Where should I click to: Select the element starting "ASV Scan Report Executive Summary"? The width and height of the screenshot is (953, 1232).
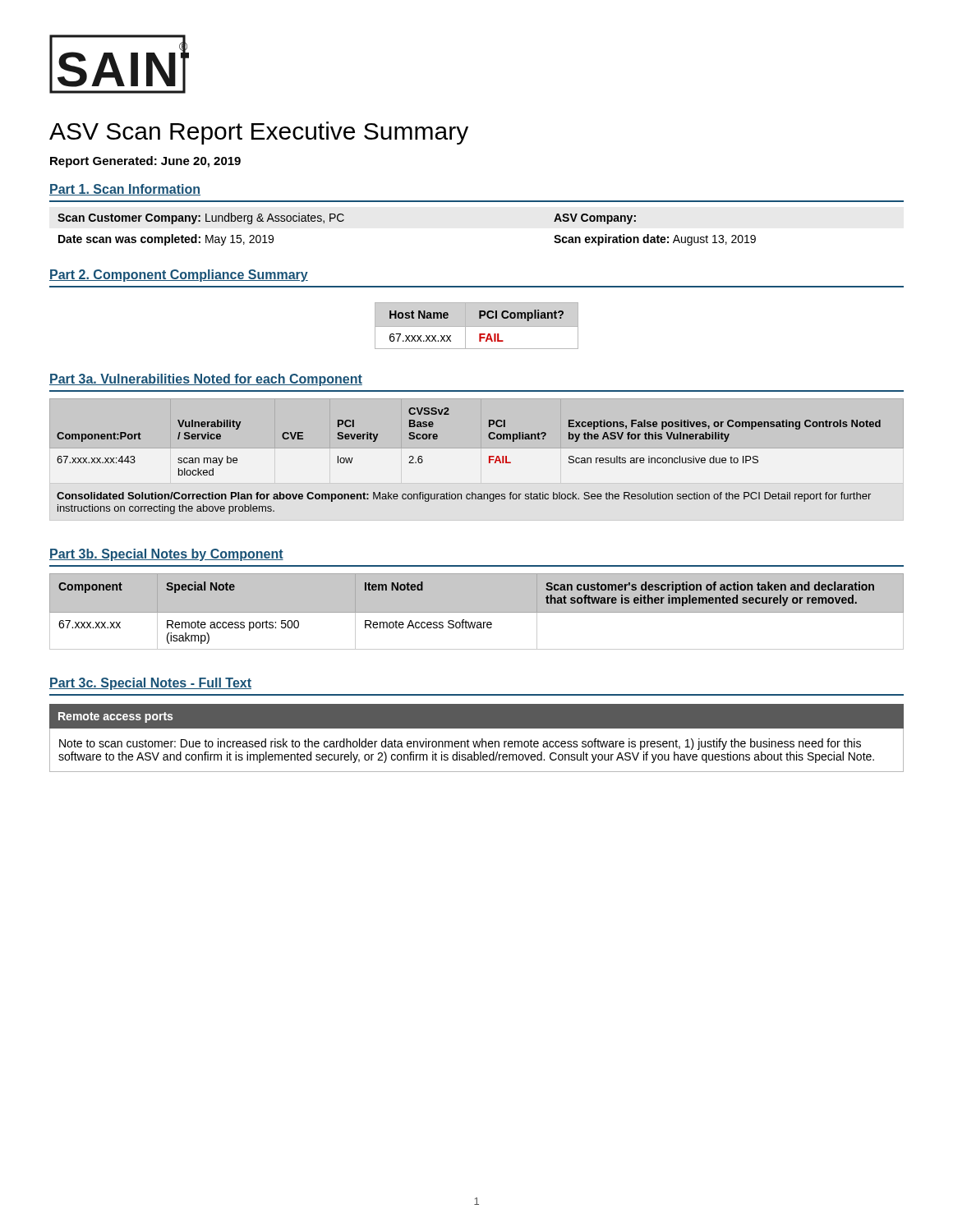click(x=259, y=131)
